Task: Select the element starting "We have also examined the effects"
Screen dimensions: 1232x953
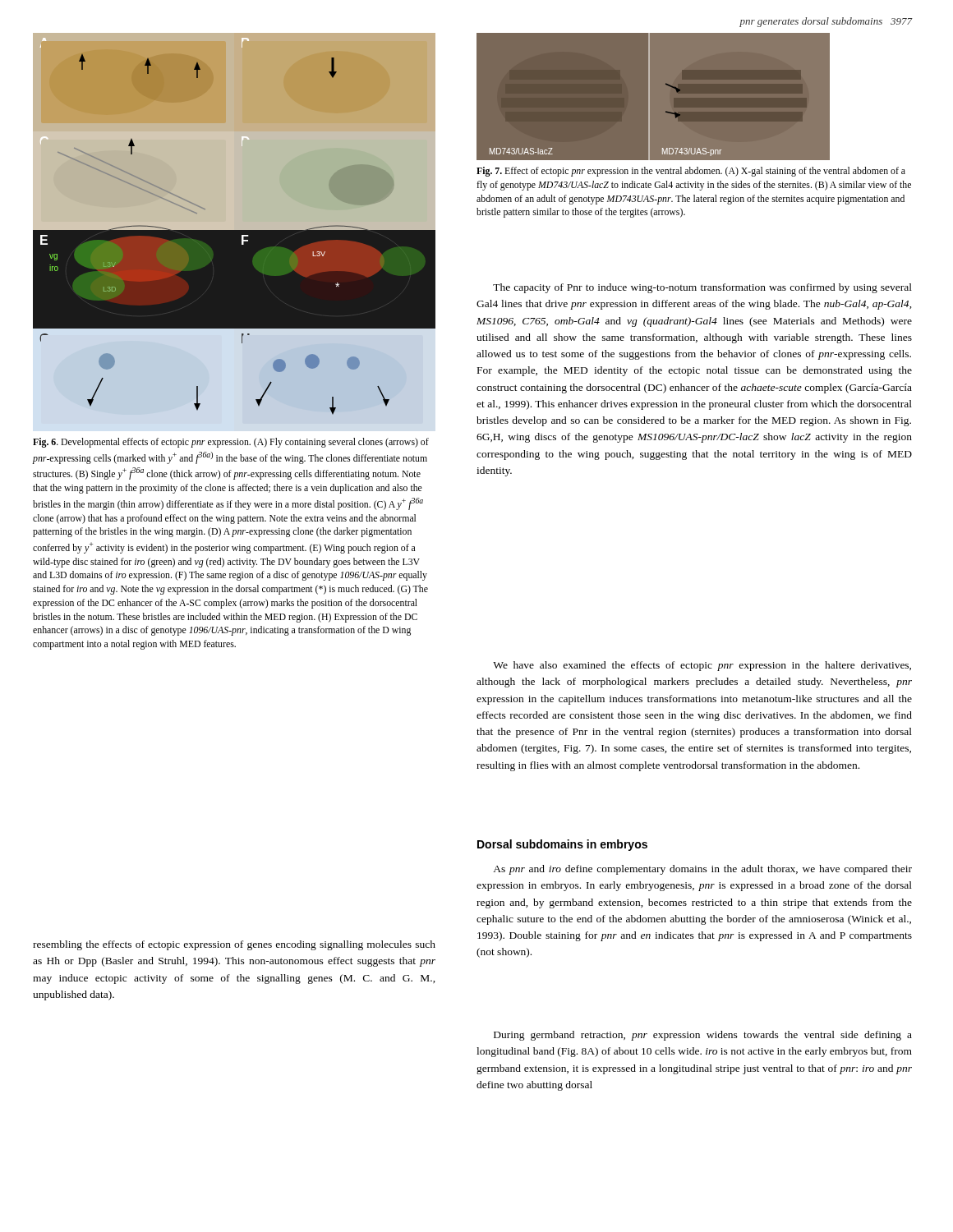Action: [694, 715]
